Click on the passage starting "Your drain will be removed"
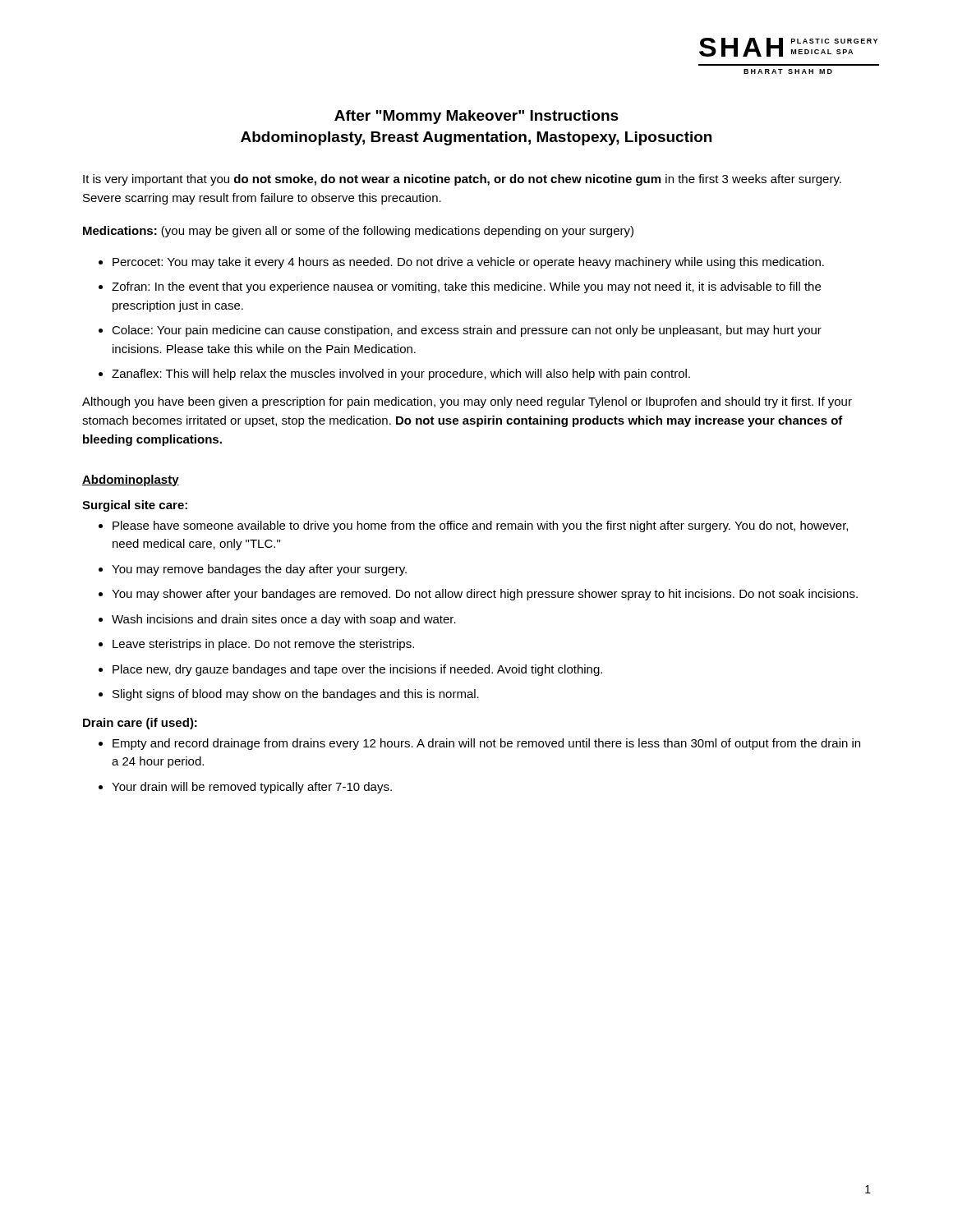953x1232 pixels. pos(252,786)
